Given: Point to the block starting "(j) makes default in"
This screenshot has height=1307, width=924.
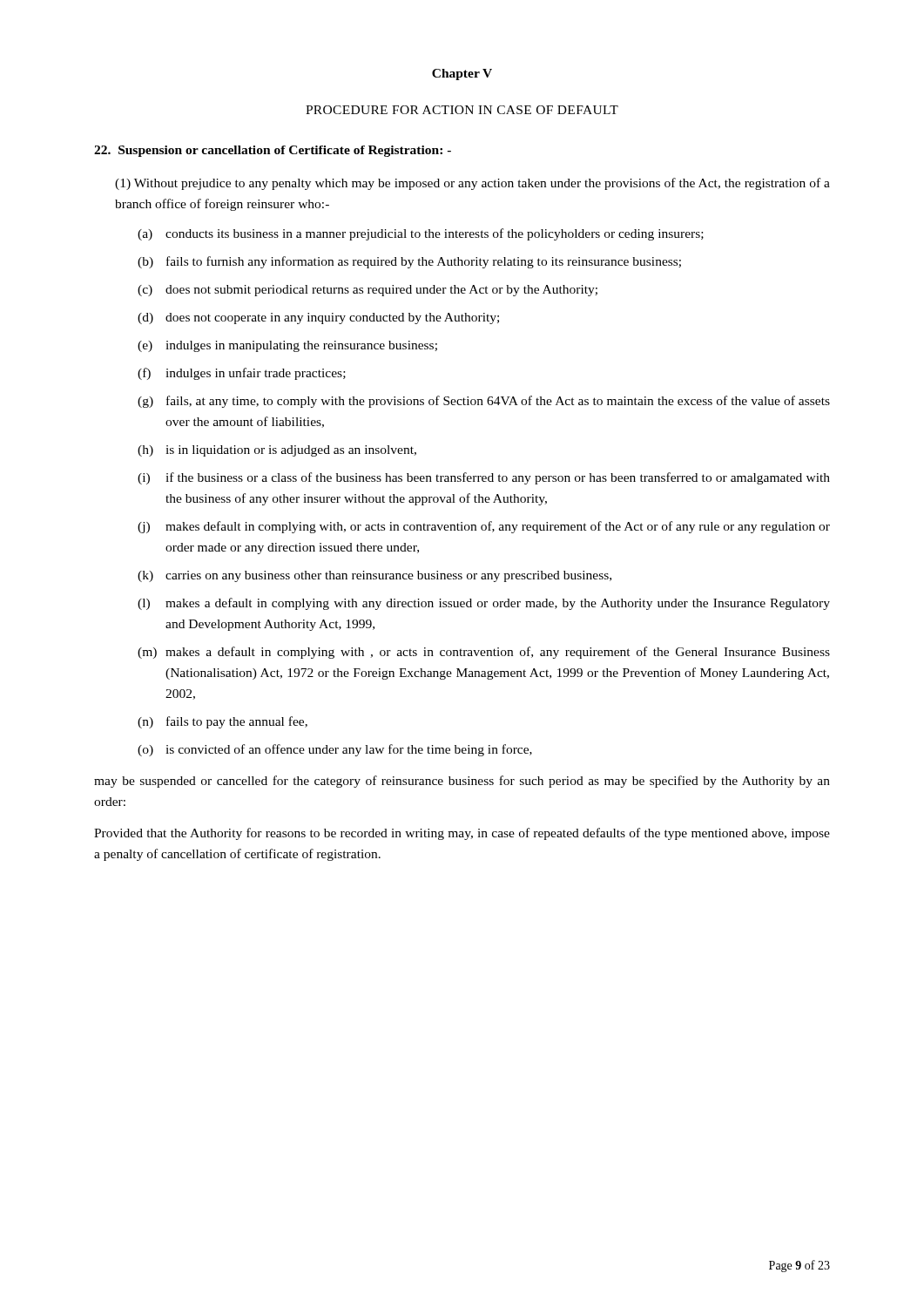Looking at the screenshot, I should [x=484, y=537].
